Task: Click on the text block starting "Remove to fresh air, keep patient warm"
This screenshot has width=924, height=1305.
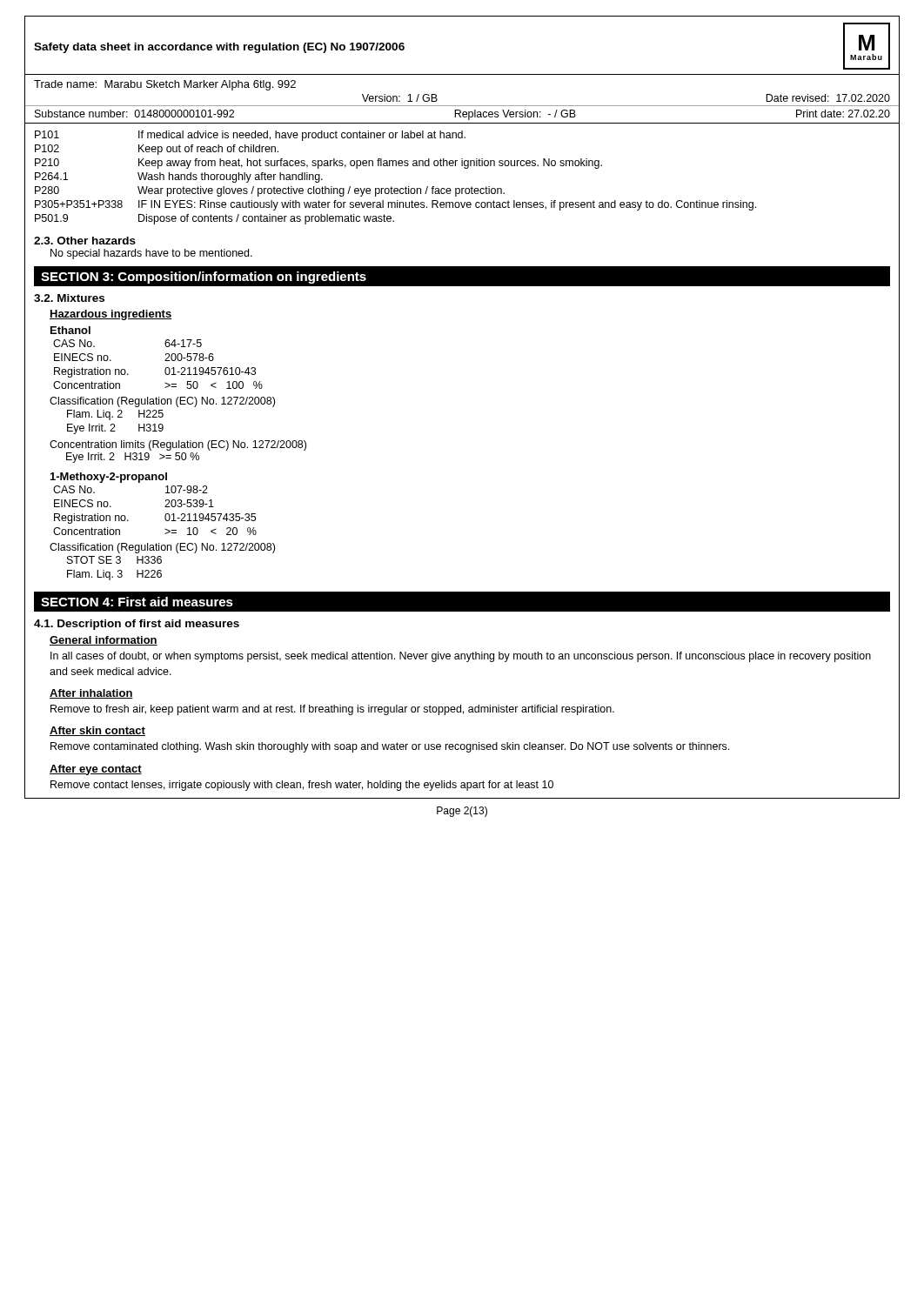Action: click(332, 709)
